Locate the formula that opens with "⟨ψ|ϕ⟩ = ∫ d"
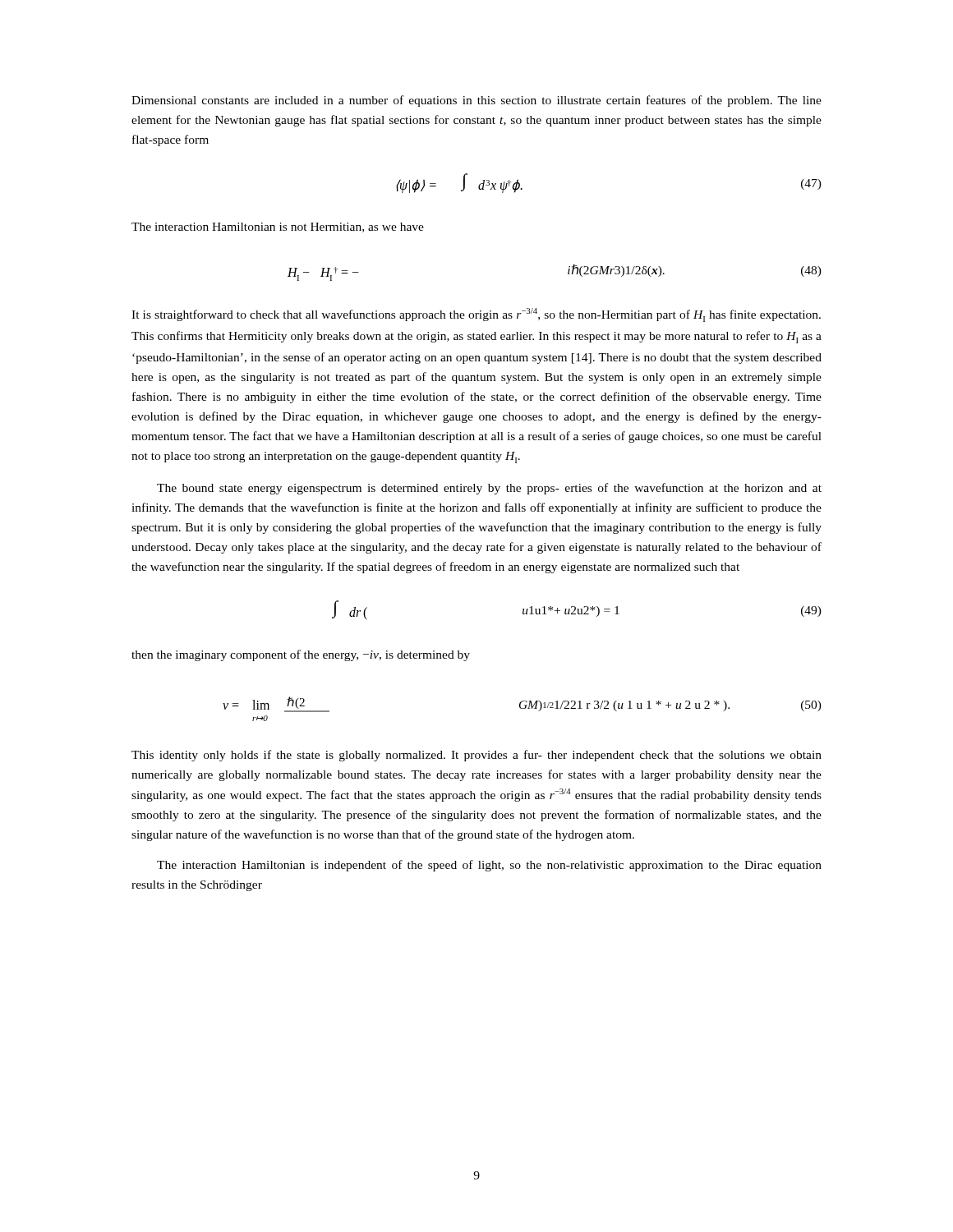 (x=476, y=183)
